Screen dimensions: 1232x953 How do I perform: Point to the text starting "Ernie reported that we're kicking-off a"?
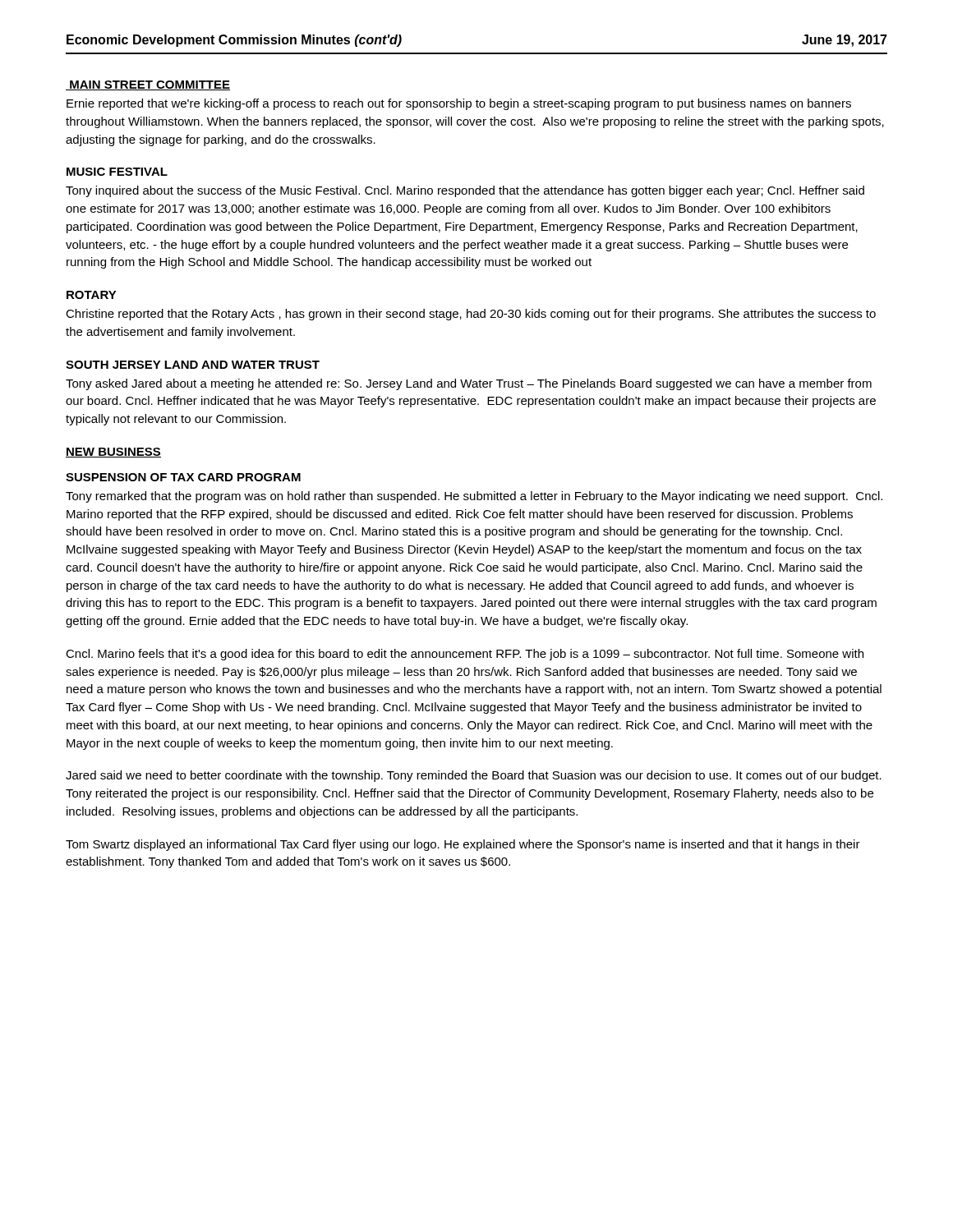point(475,121)
